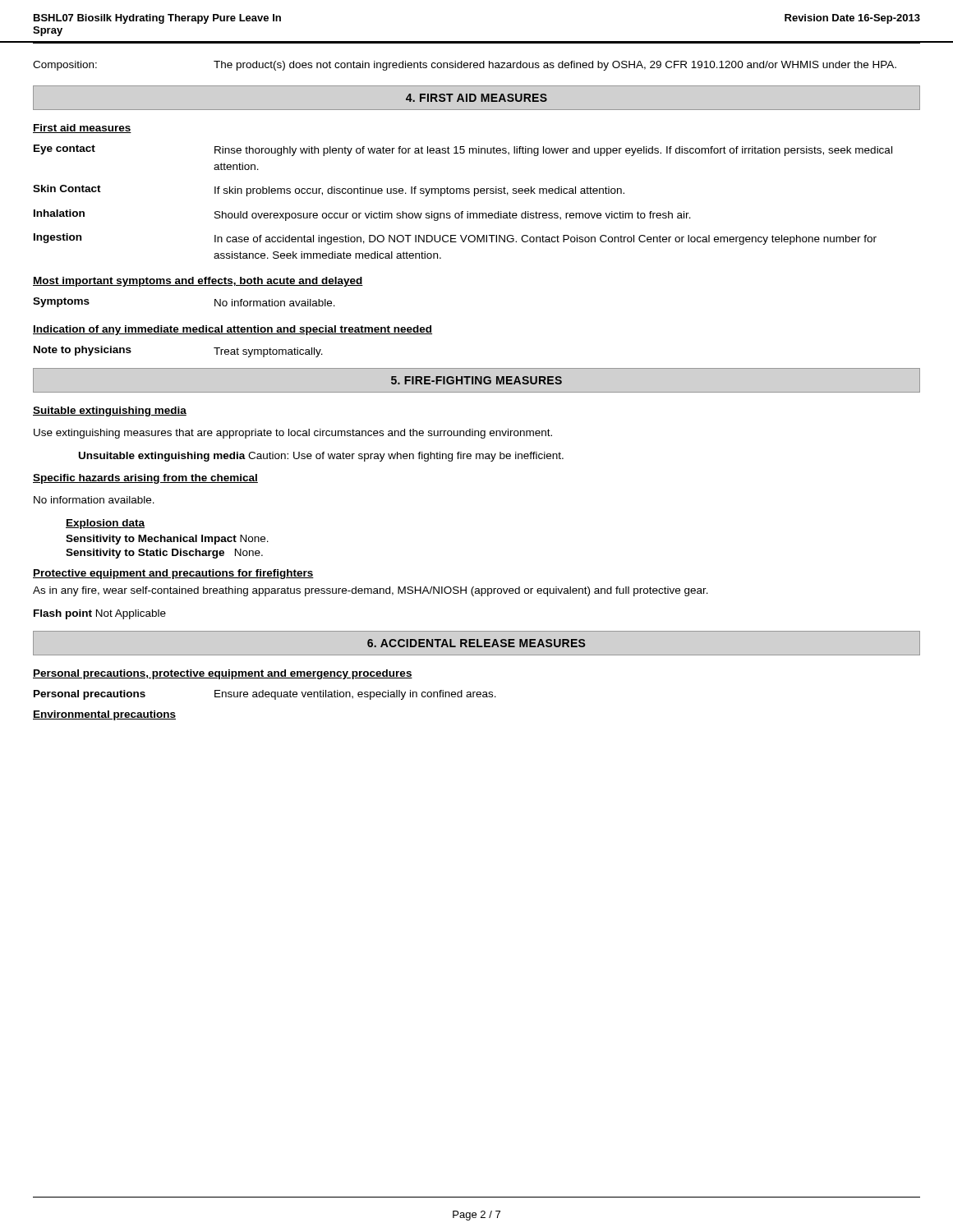The height and width of the screenshot is (1232, 953).
Task: Where is the passage that starts "Most important symptoms and"?
Action: click(198, 281)
